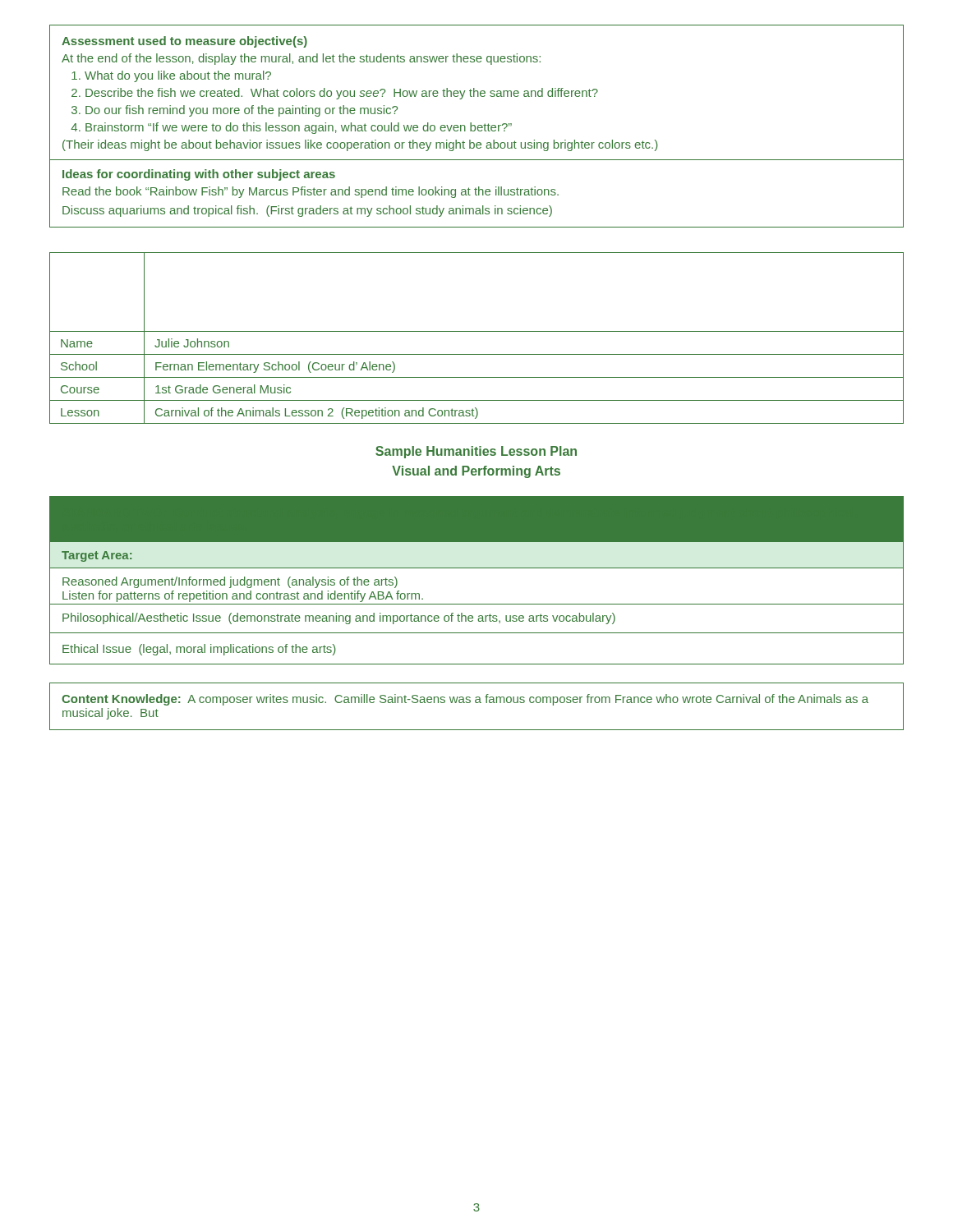The image size is (953, 1232).
Task: Locate the region starting "Reasoned Argument/Informed judgment (analysis"
Action: (243, 588)
